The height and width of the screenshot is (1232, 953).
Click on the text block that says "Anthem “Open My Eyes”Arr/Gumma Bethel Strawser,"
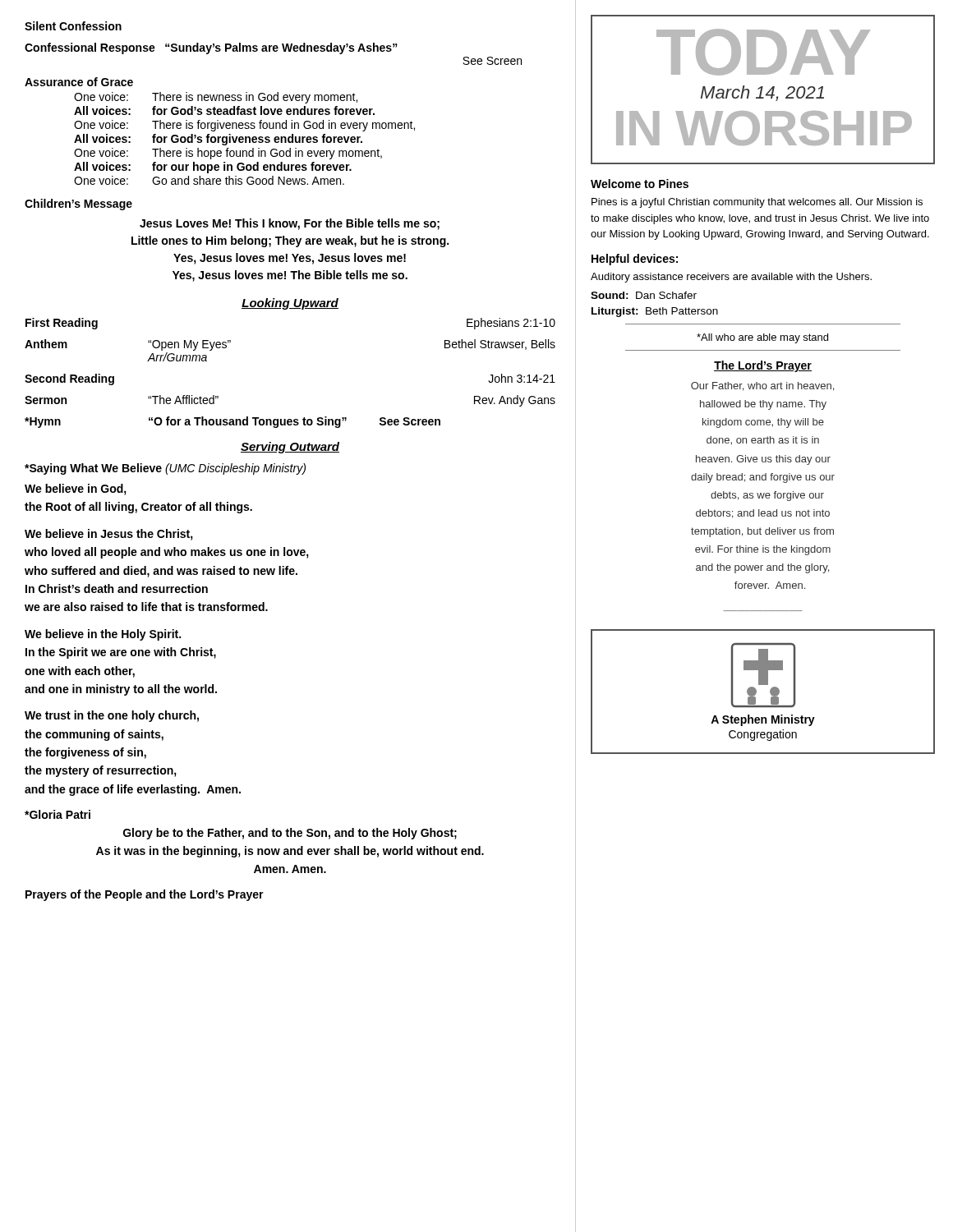(x=46, y=344)
